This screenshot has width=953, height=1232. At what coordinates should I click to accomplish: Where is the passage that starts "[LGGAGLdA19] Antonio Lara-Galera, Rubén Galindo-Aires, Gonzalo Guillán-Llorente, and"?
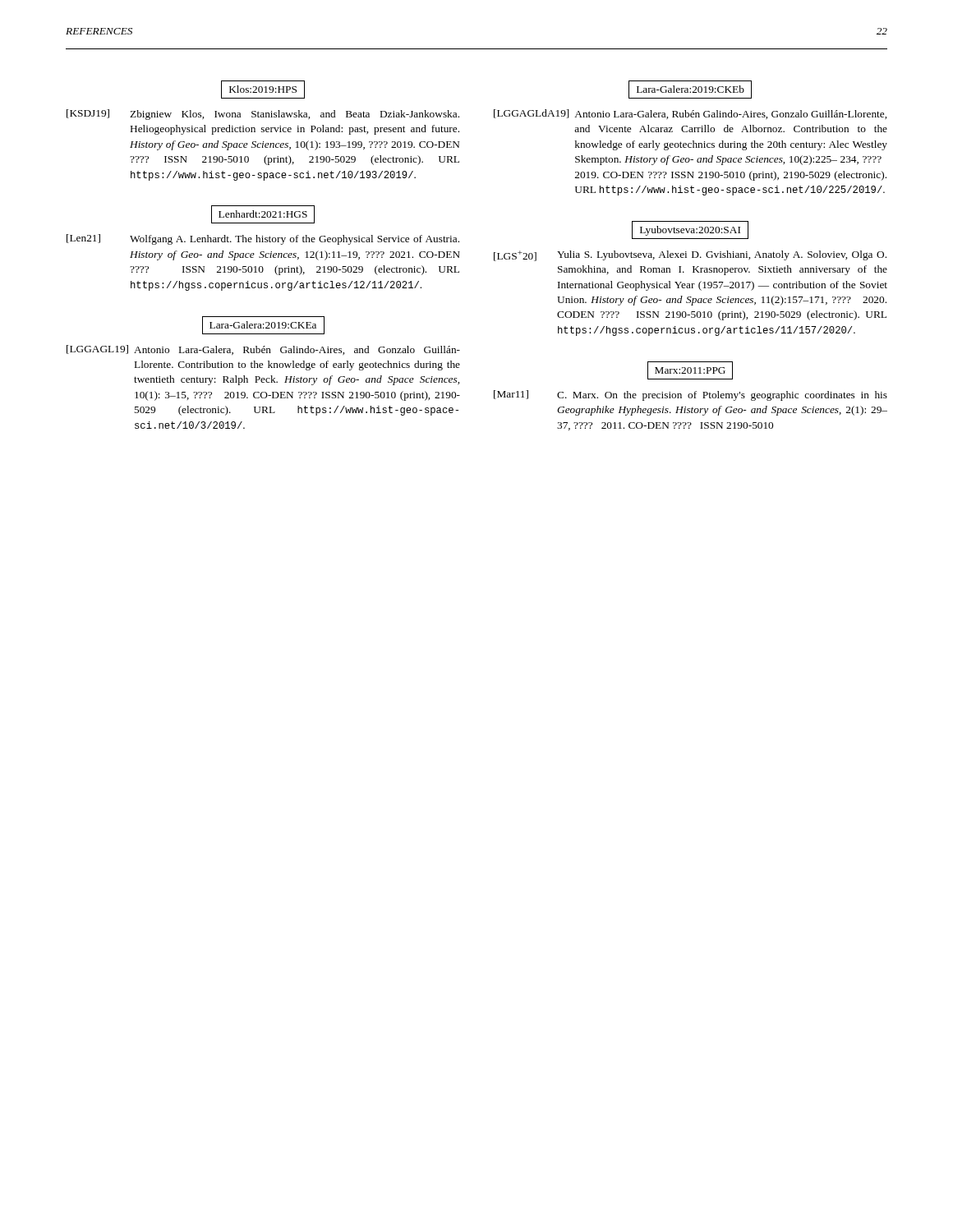click(690, 152)
